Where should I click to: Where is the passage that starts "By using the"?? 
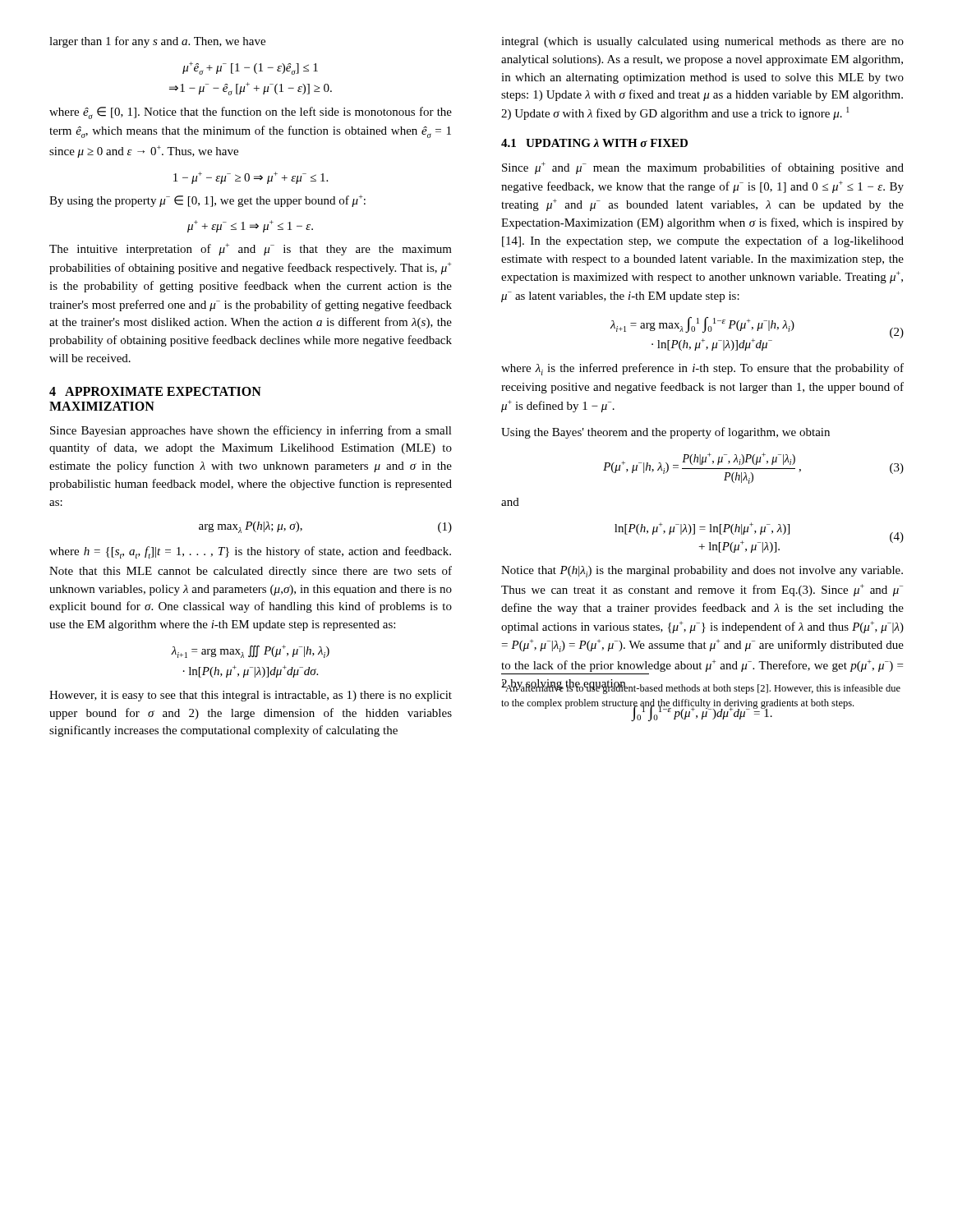[251, 200]
